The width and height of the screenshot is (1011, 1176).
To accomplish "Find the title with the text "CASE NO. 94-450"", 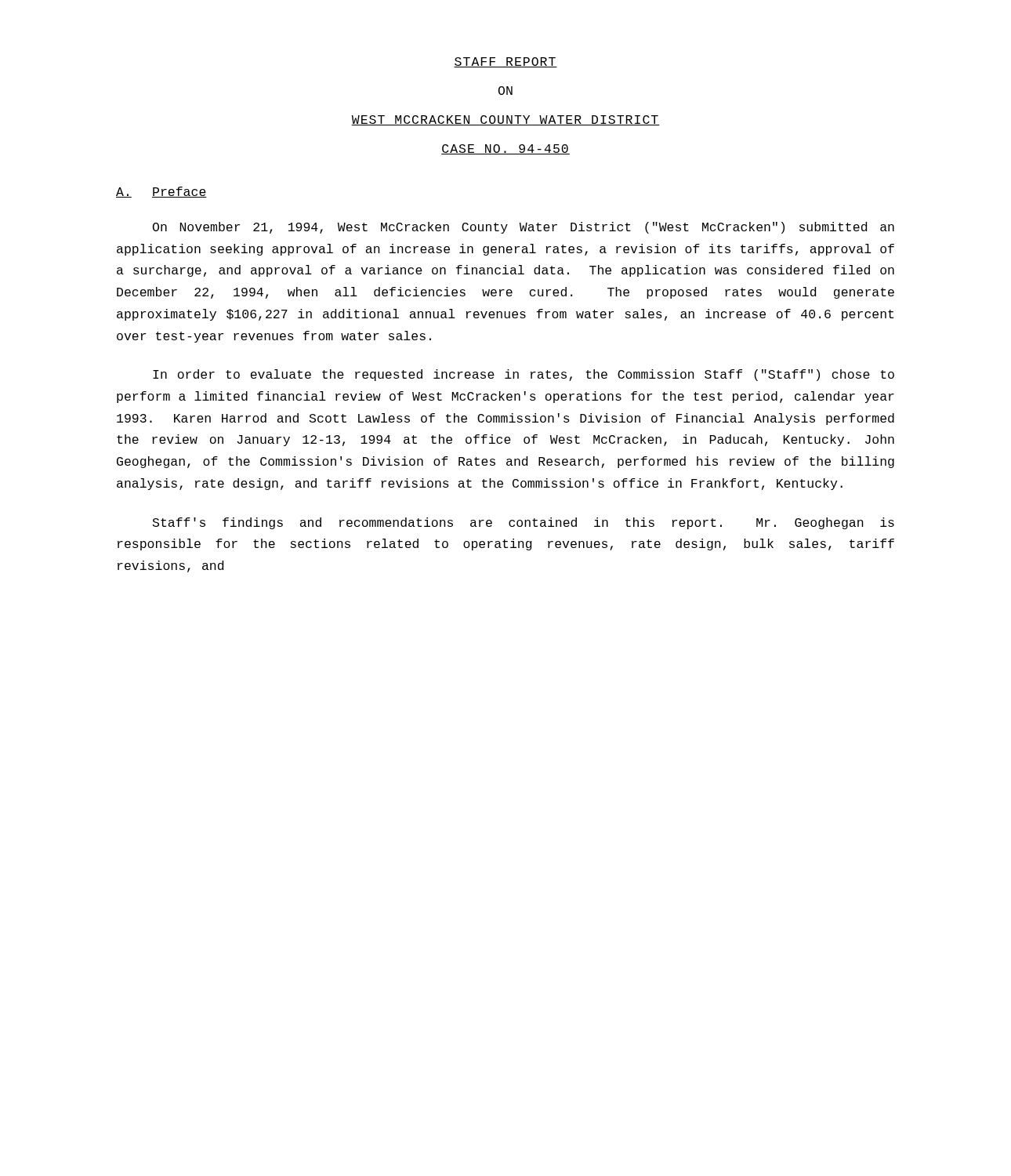I will click(x=505, y=149).
